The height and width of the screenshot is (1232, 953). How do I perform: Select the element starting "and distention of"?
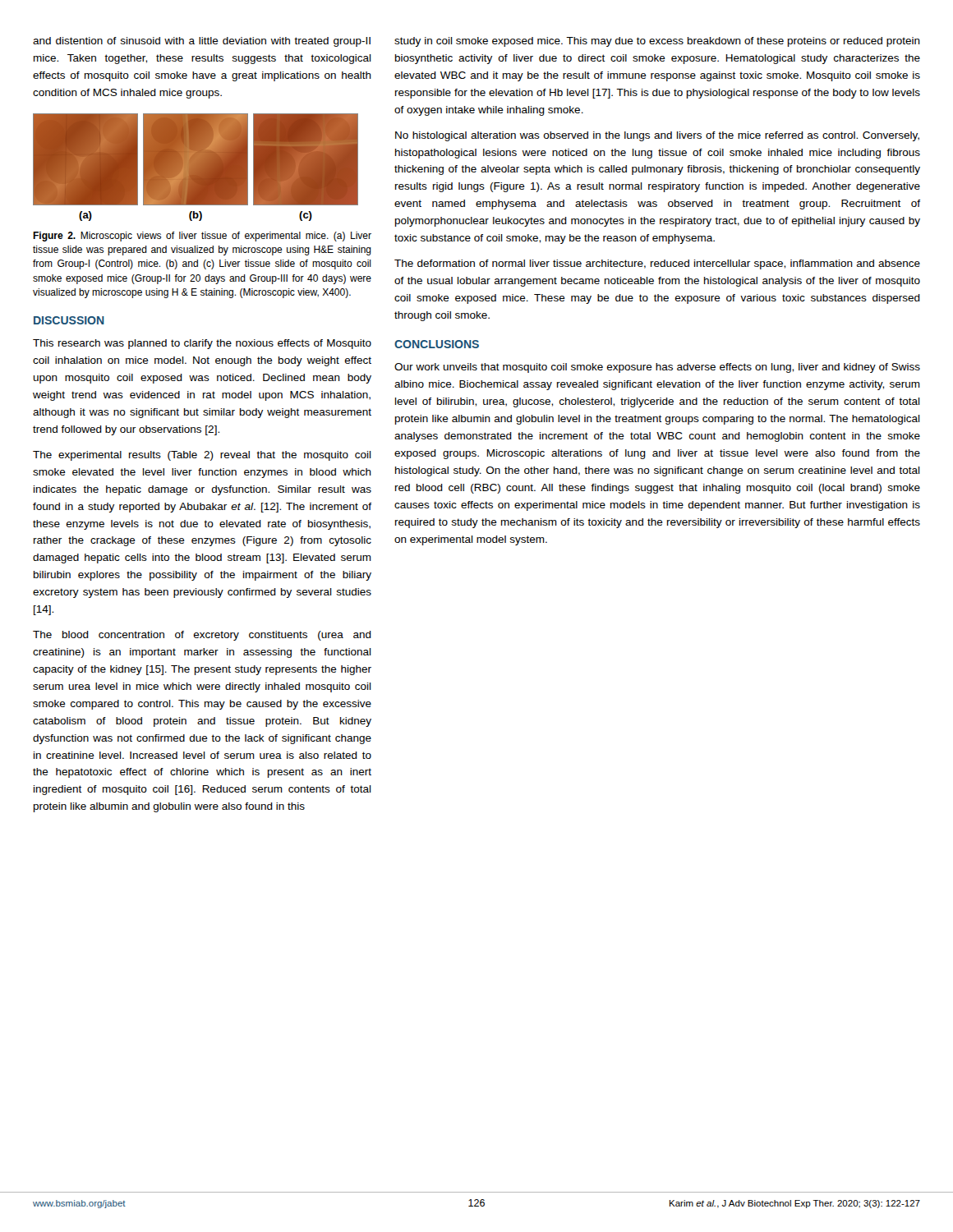click(202, 67)
